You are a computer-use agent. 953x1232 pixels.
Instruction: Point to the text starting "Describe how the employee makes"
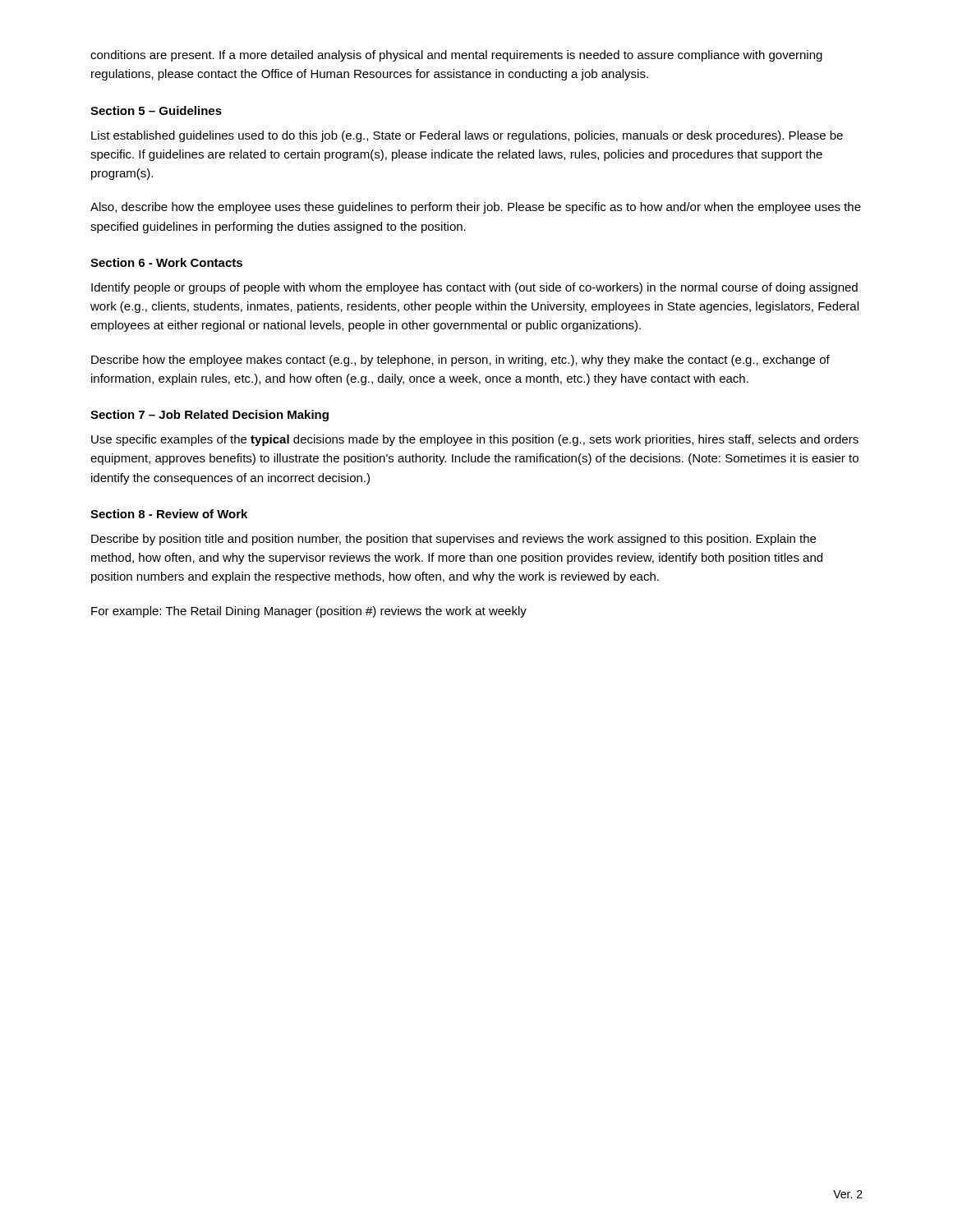pos(460,368)
